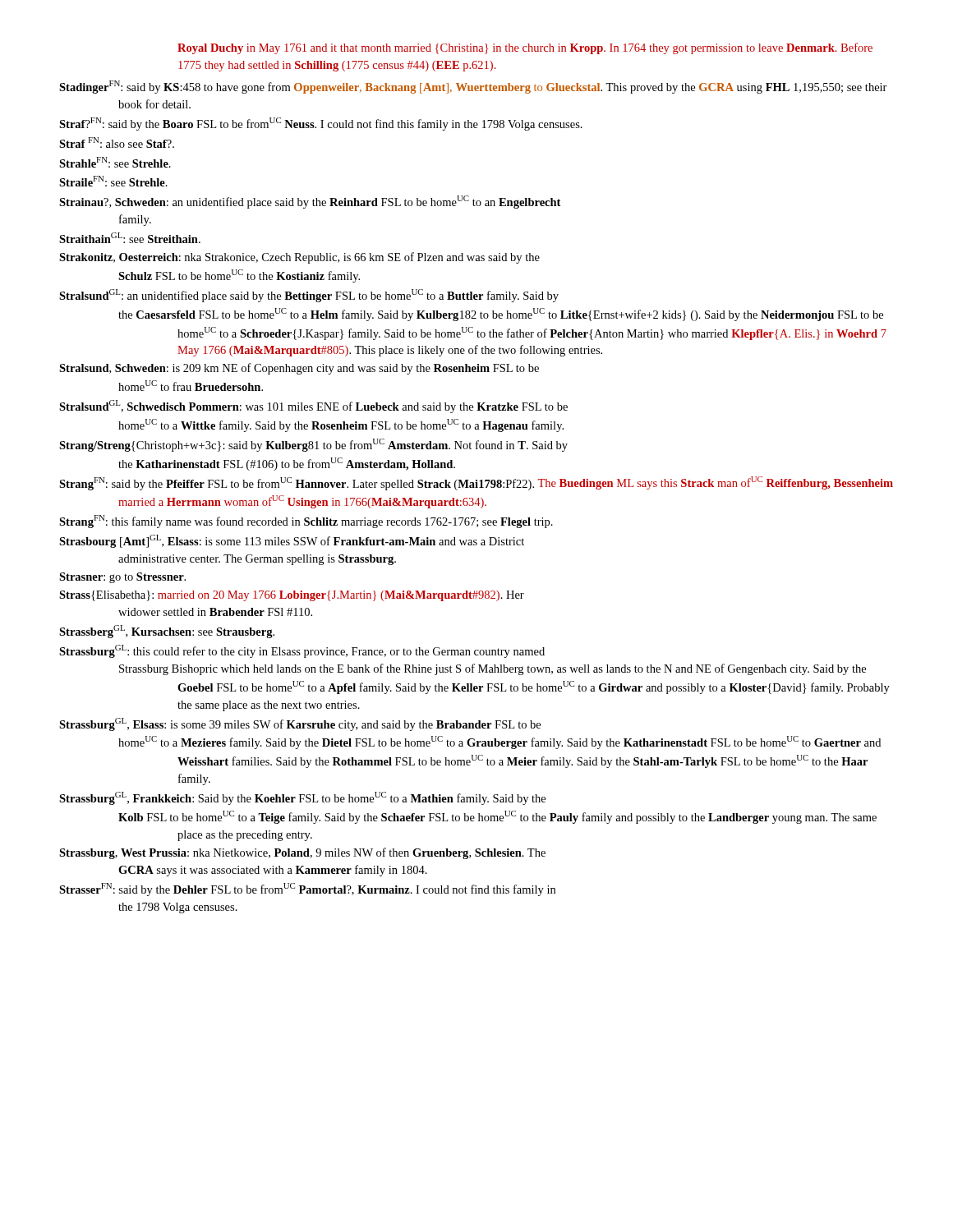This screenshot has height=1232, width=953.
Task: Locate the text "StrassbergGL, Kursachsen: see Strausberg."
Action: tap(167, 630)
